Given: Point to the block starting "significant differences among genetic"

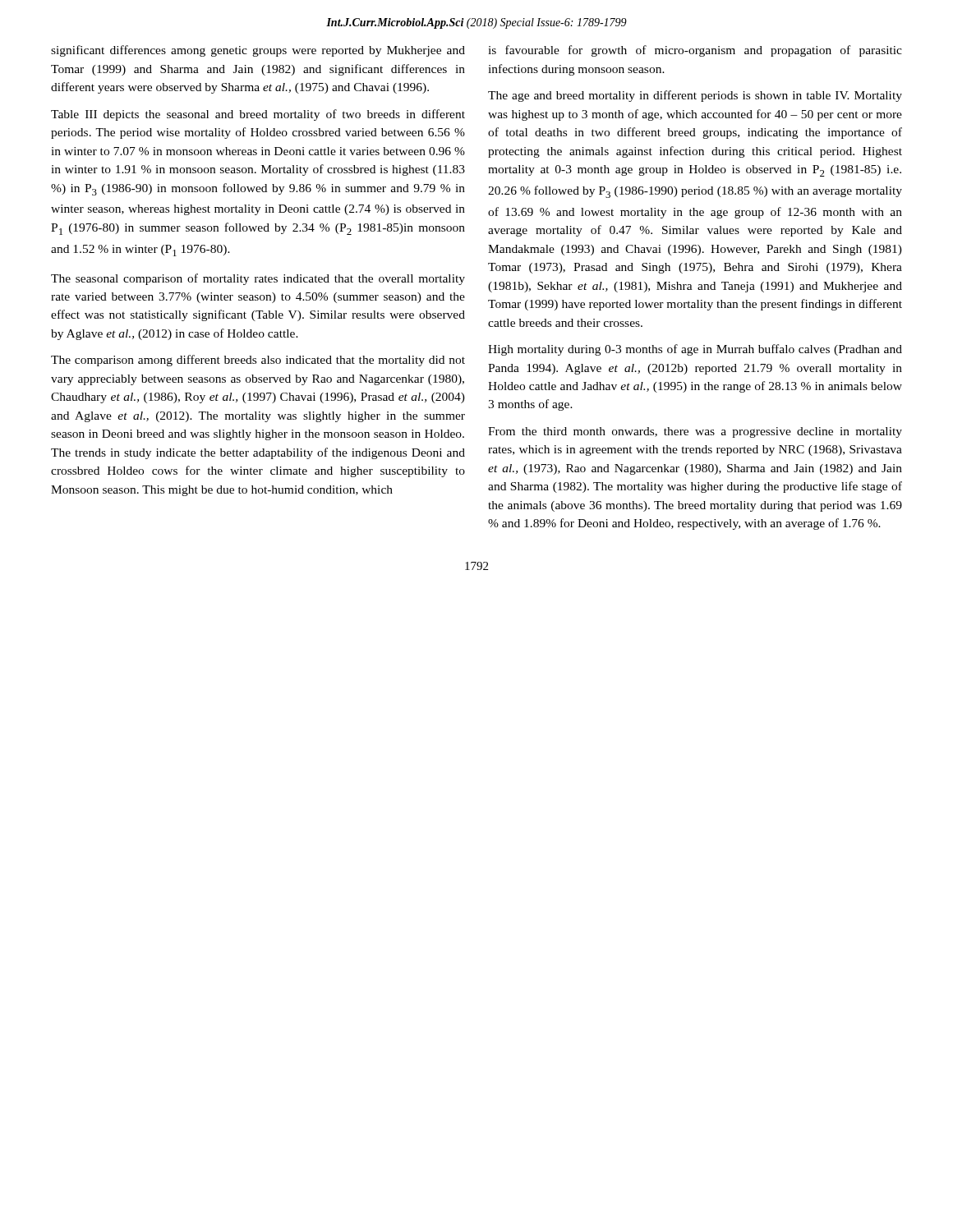Looking at the screenshot, I should (258, 69).
